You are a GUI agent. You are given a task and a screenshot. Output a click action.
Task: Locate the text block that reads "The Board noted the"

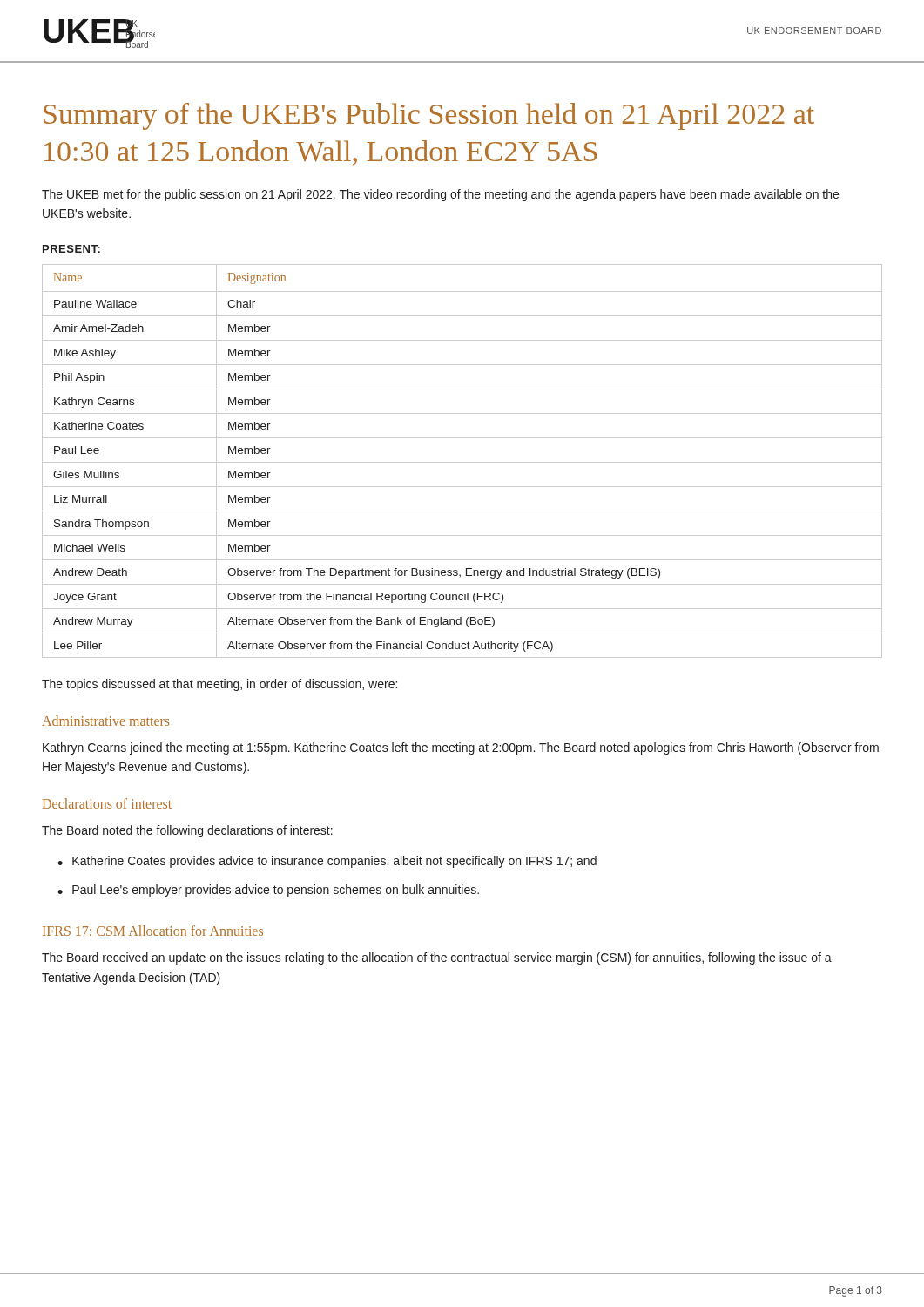[x=188, y=830]
